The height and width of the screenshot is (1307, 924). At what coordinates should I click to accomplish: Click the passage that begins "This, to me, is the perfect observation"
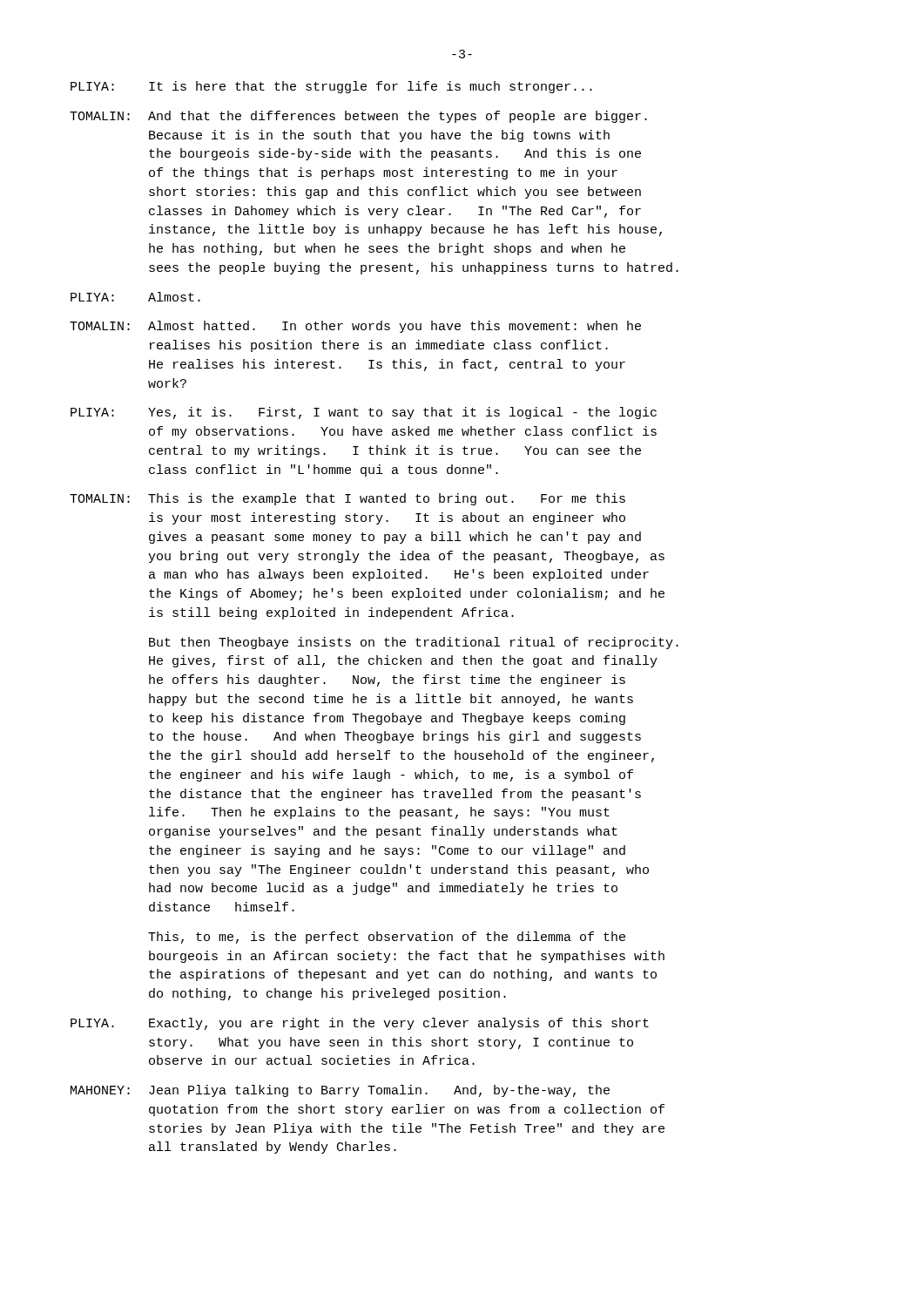[407, 966]
